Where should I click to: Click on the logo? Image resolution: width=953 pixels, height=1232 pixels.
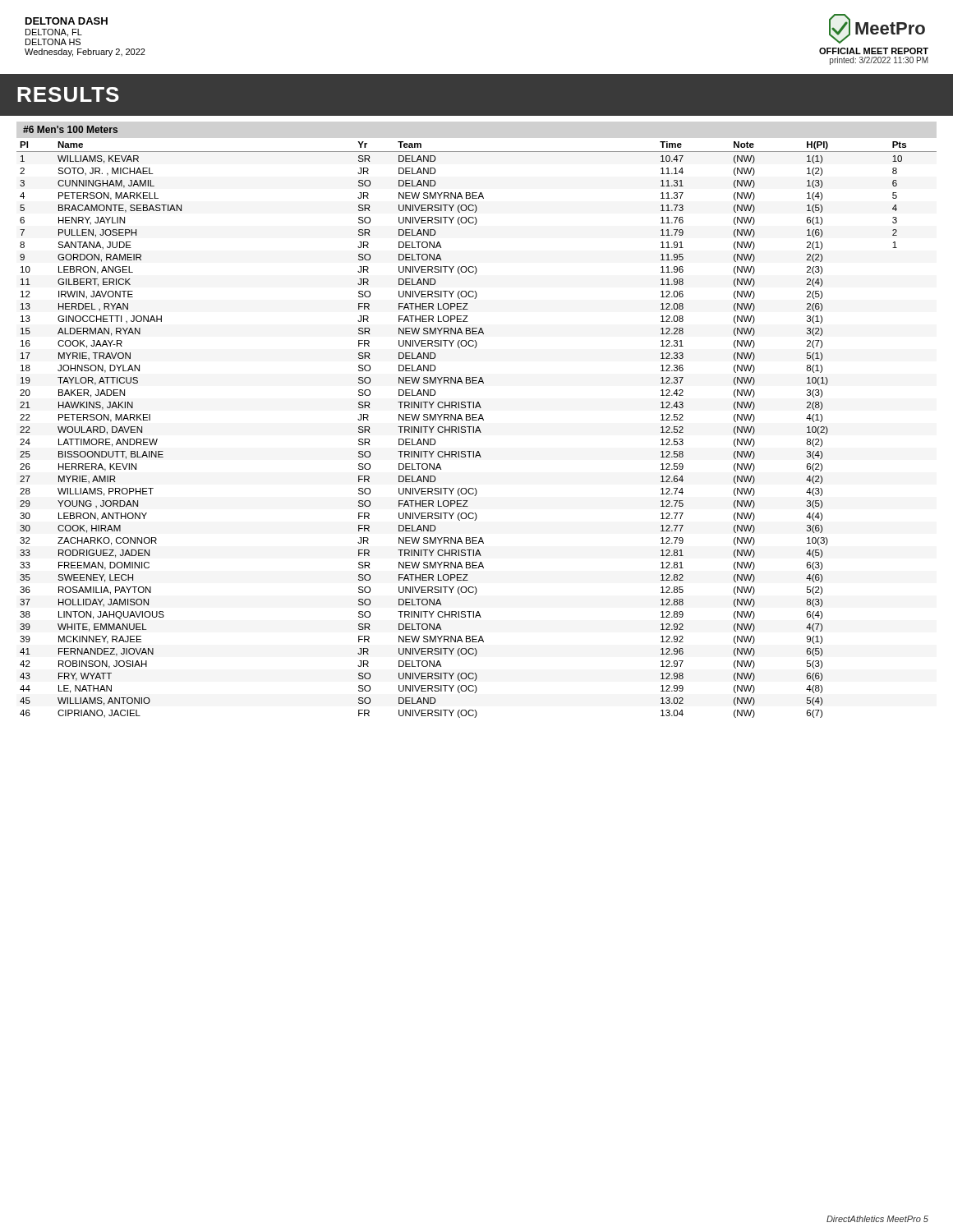click(x=875, y=30)
